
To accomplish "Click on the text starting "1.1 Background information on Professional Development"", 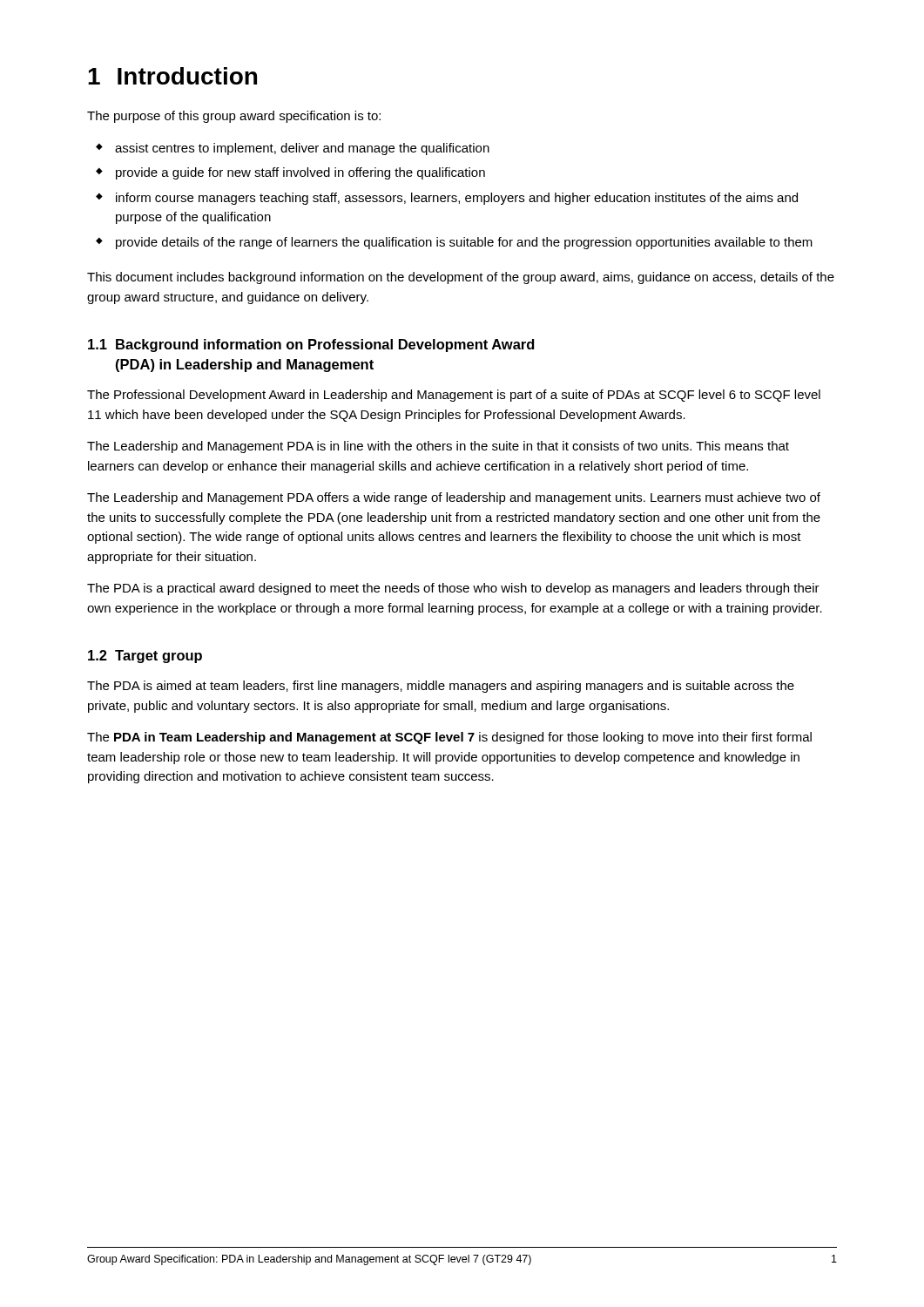I will 462,355.
